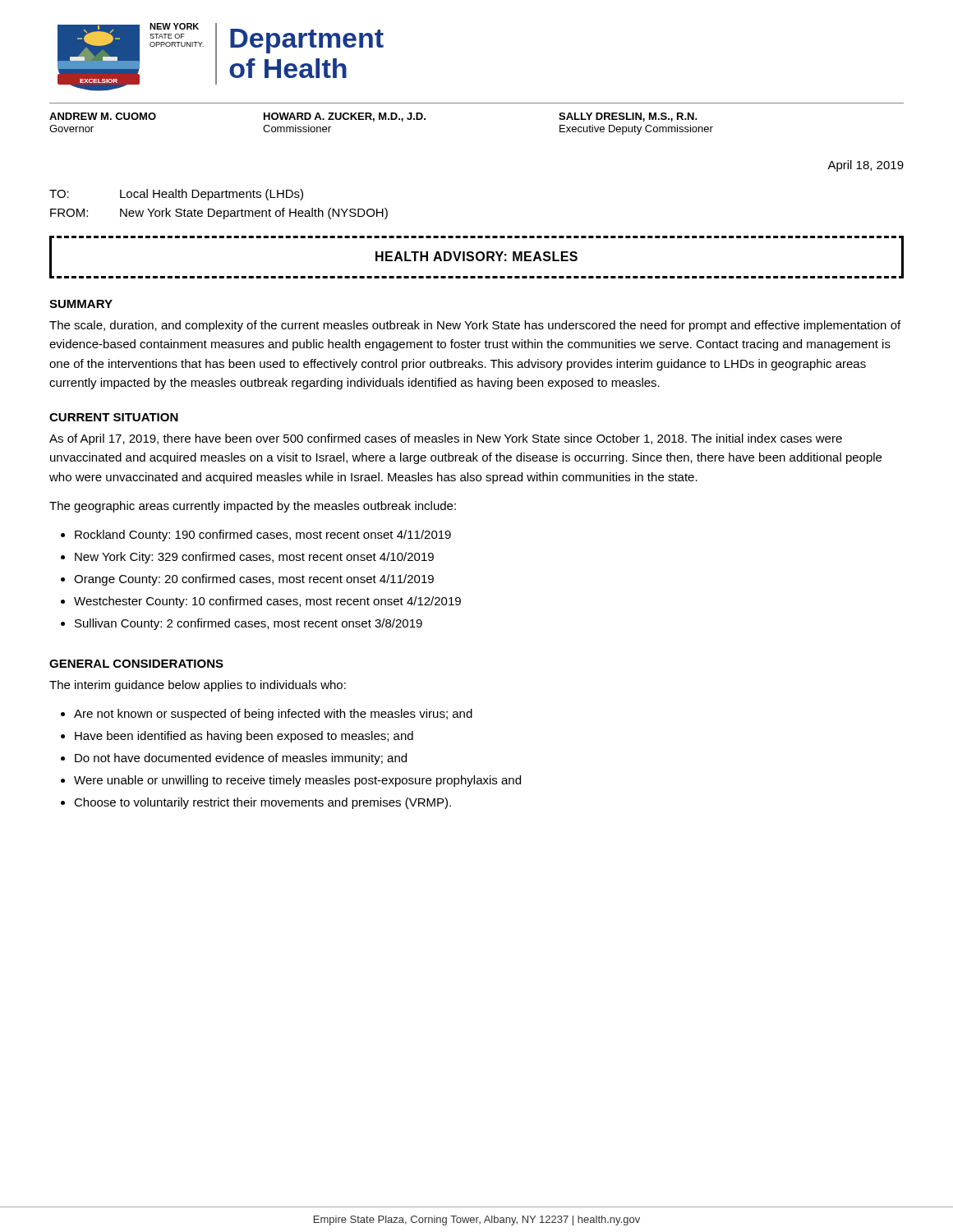The height and width of the screenshot is (1232, 953).
Task: Navigate to the text starting "TO: Local Health Departments (LHDs)"
Action: (177, 193)
